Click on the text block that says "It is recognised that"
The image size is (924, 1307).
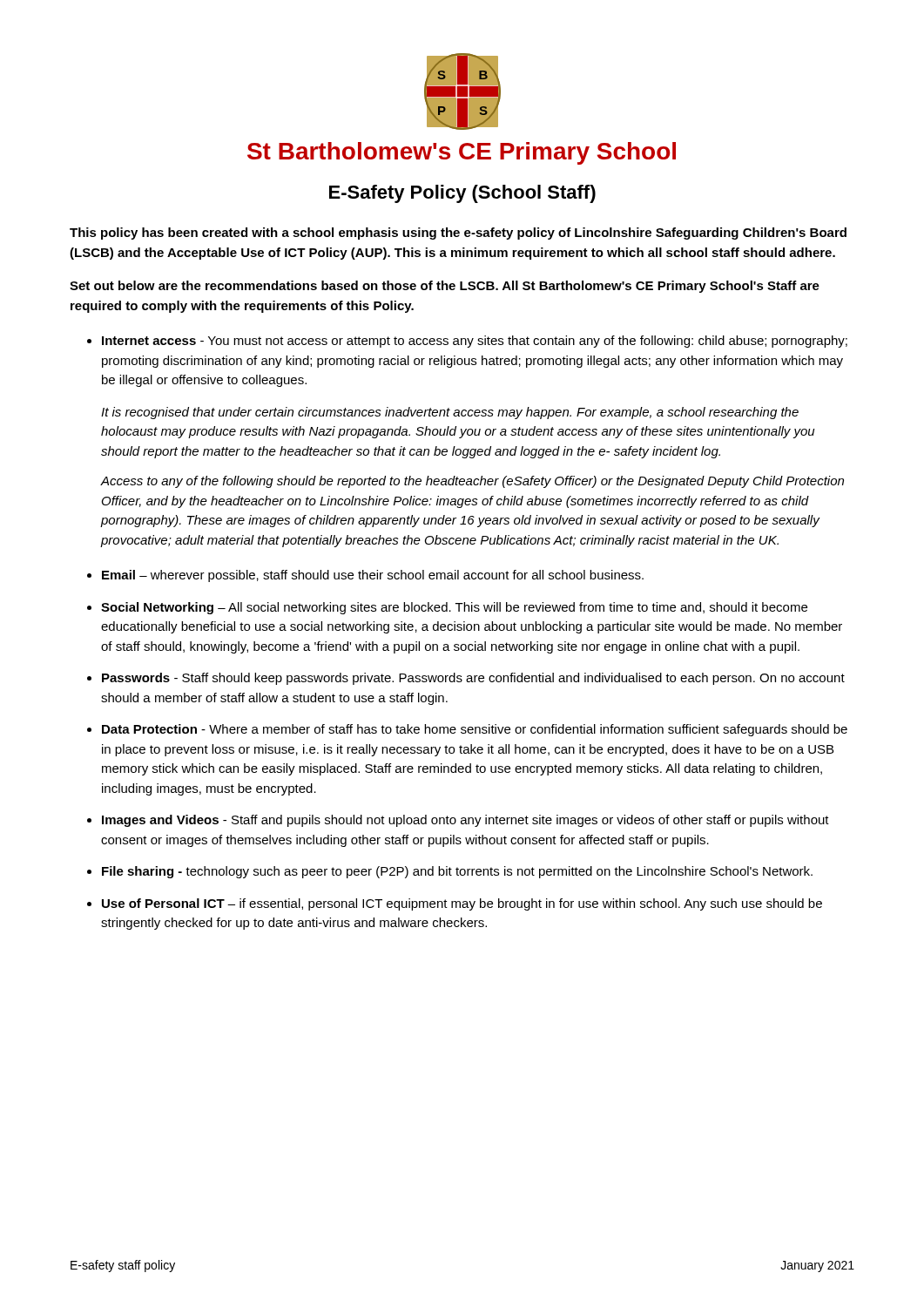[x=458, y=431]
